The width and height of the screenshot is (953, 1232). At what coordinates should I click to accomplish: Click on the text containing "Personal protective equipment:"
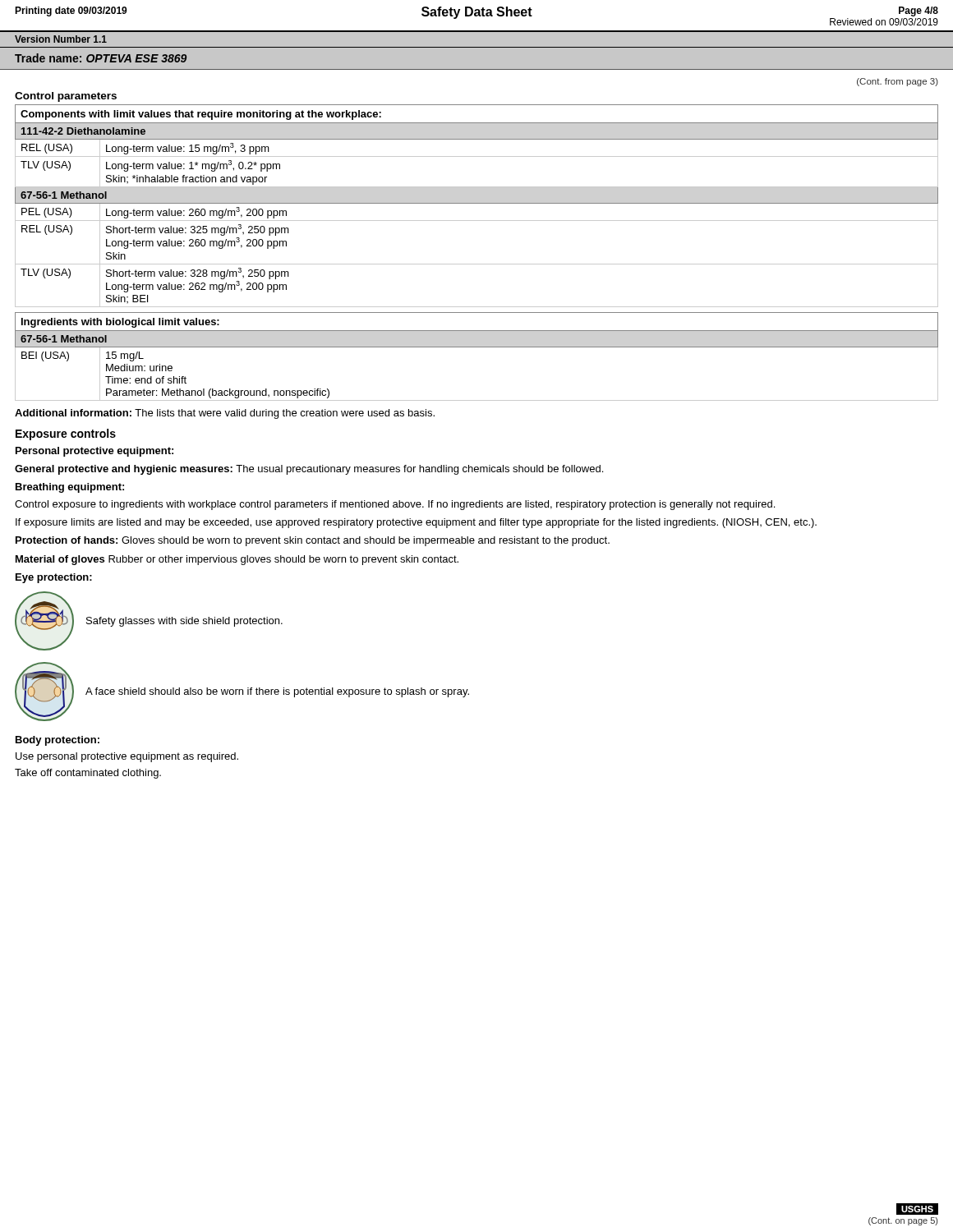pyautogui.click(x=95, y=451)
